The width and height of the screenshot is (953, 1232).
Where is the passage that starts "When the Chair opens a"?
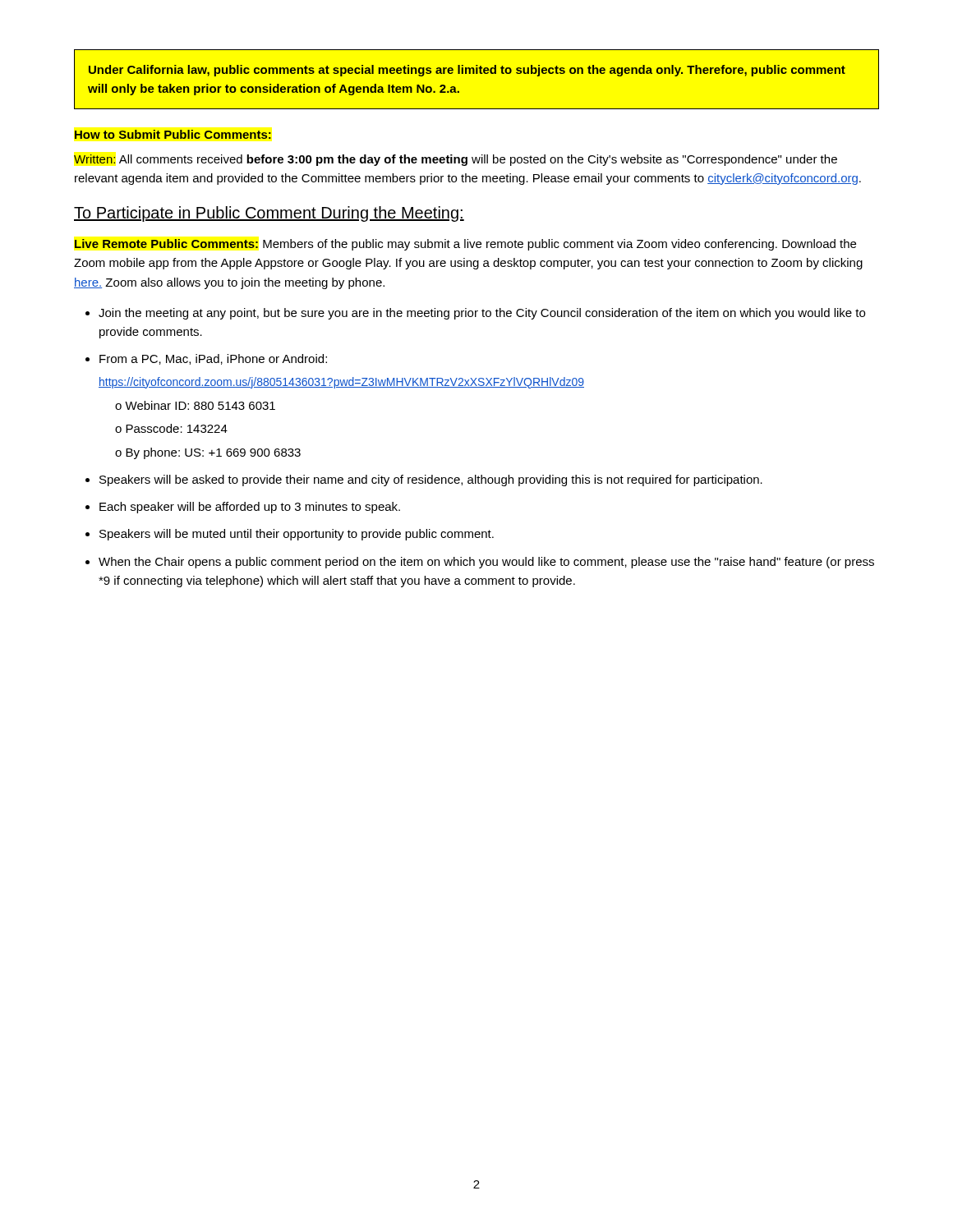[487, 571]
